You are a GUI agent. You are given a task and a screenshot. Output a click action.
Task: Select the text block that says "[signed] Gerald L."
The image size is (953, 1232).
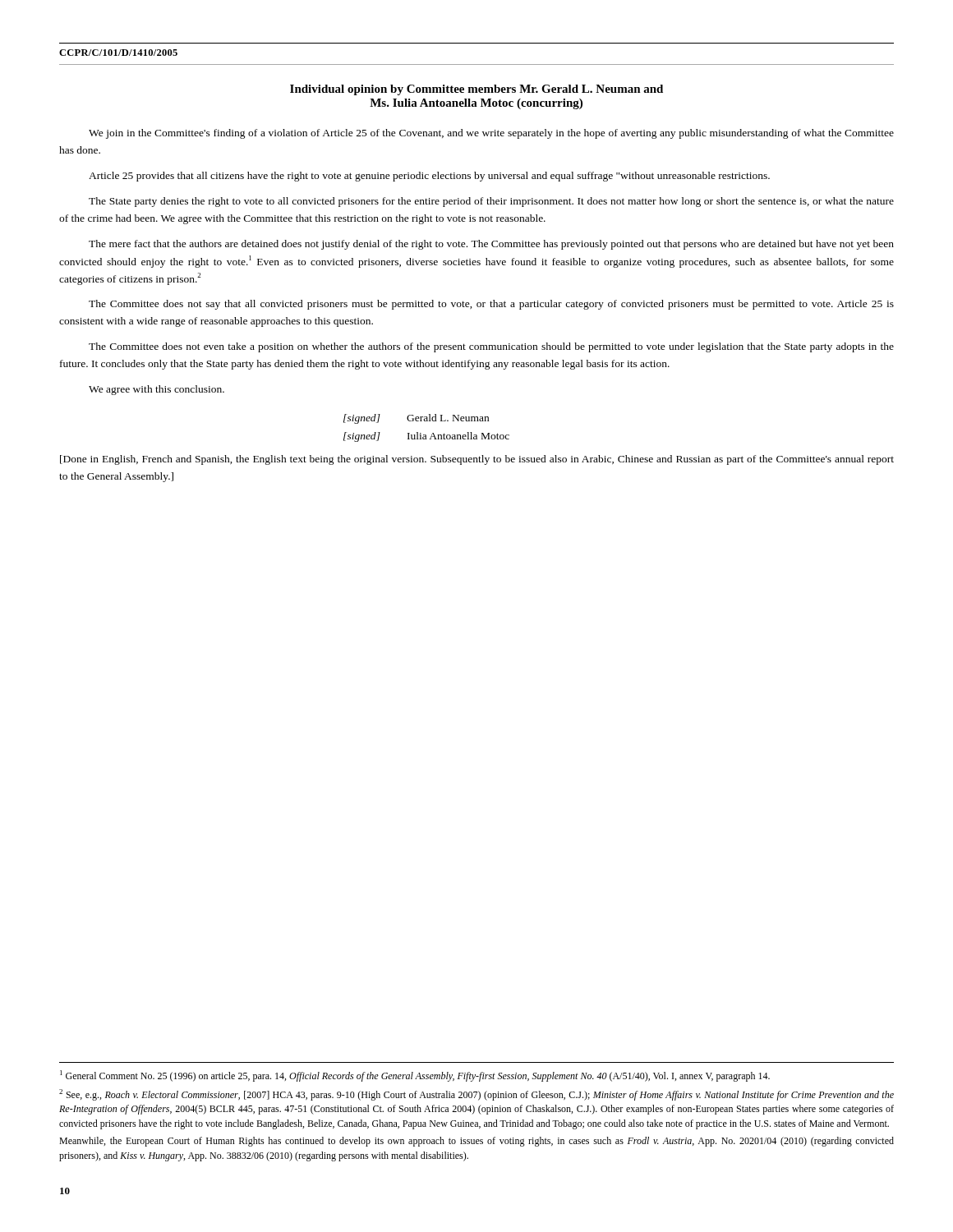[476, 427]
